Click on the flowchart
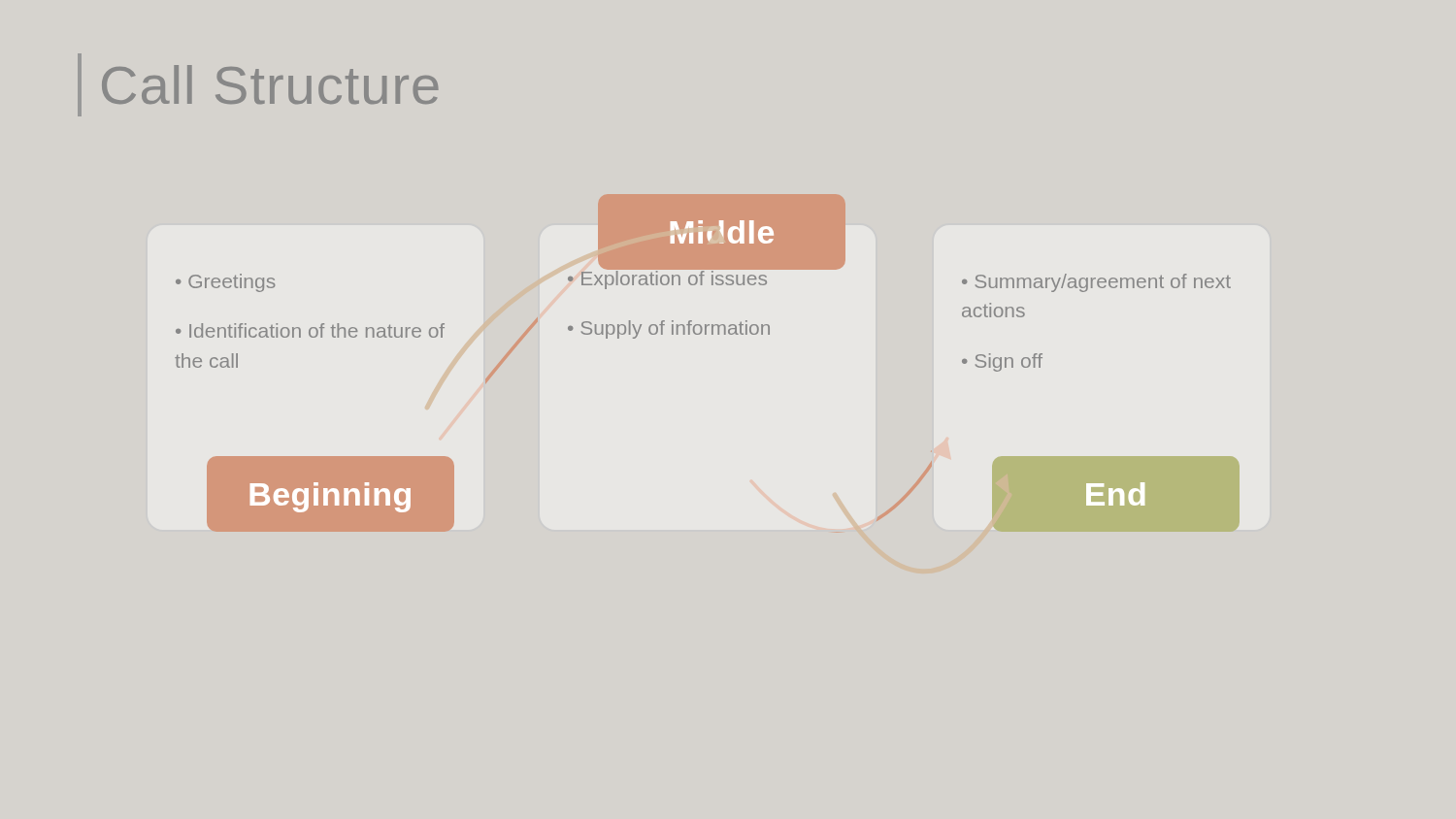 point(709,412)
